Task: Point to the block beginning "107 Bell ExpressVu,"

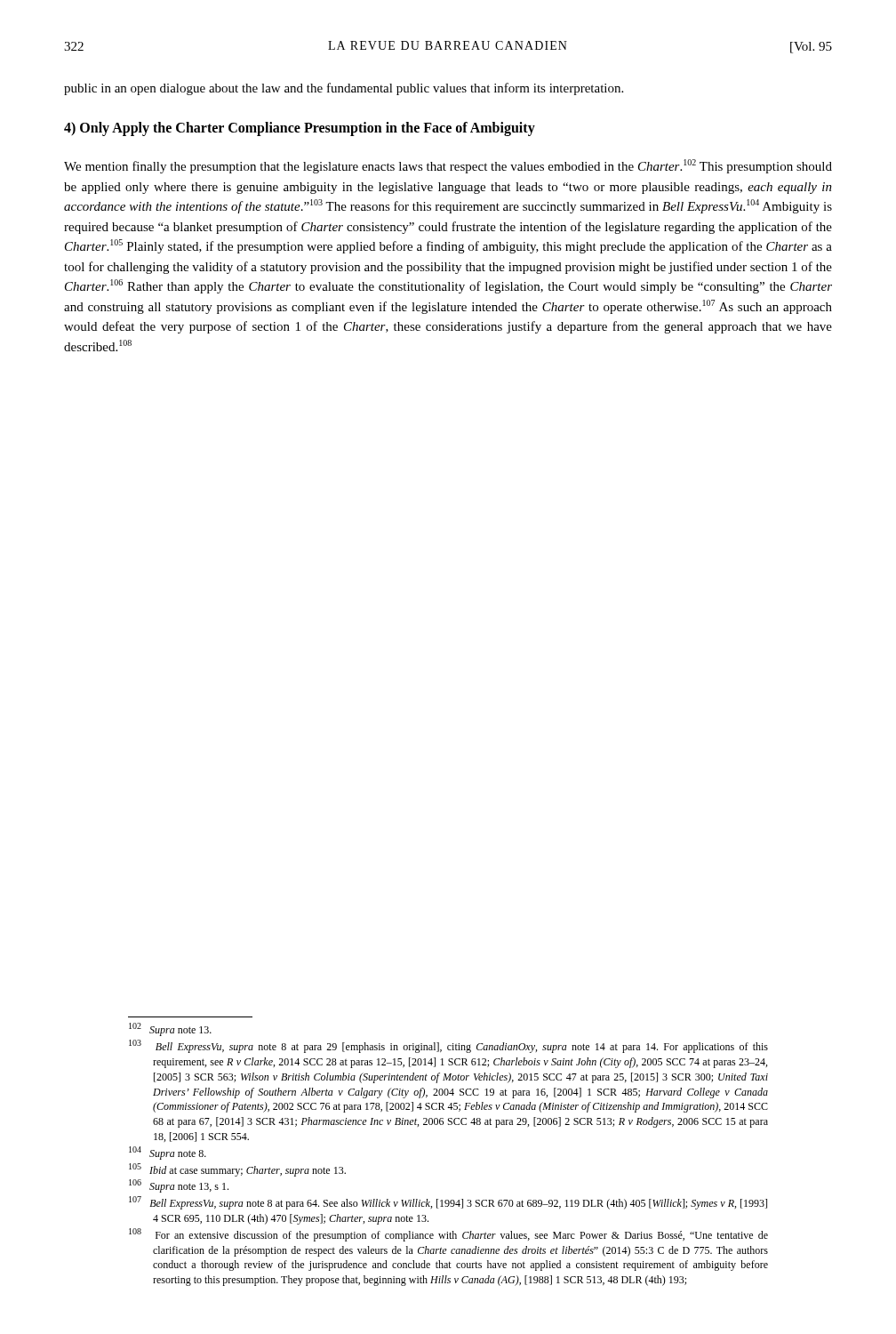Action: [x=448, y=1210]
